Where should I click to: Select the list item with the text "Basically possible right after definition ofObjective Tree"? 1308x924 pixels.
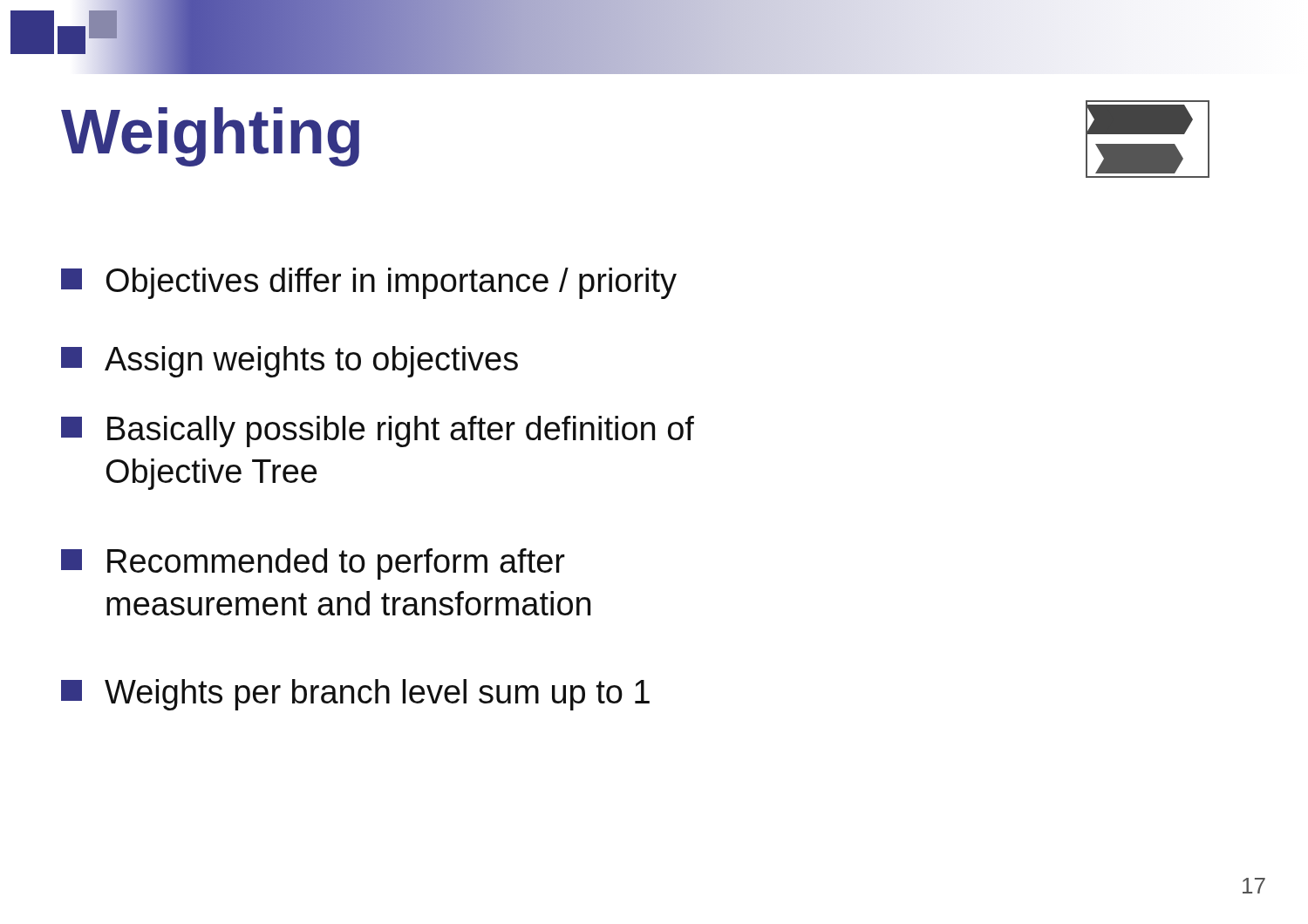coord(378,451)
